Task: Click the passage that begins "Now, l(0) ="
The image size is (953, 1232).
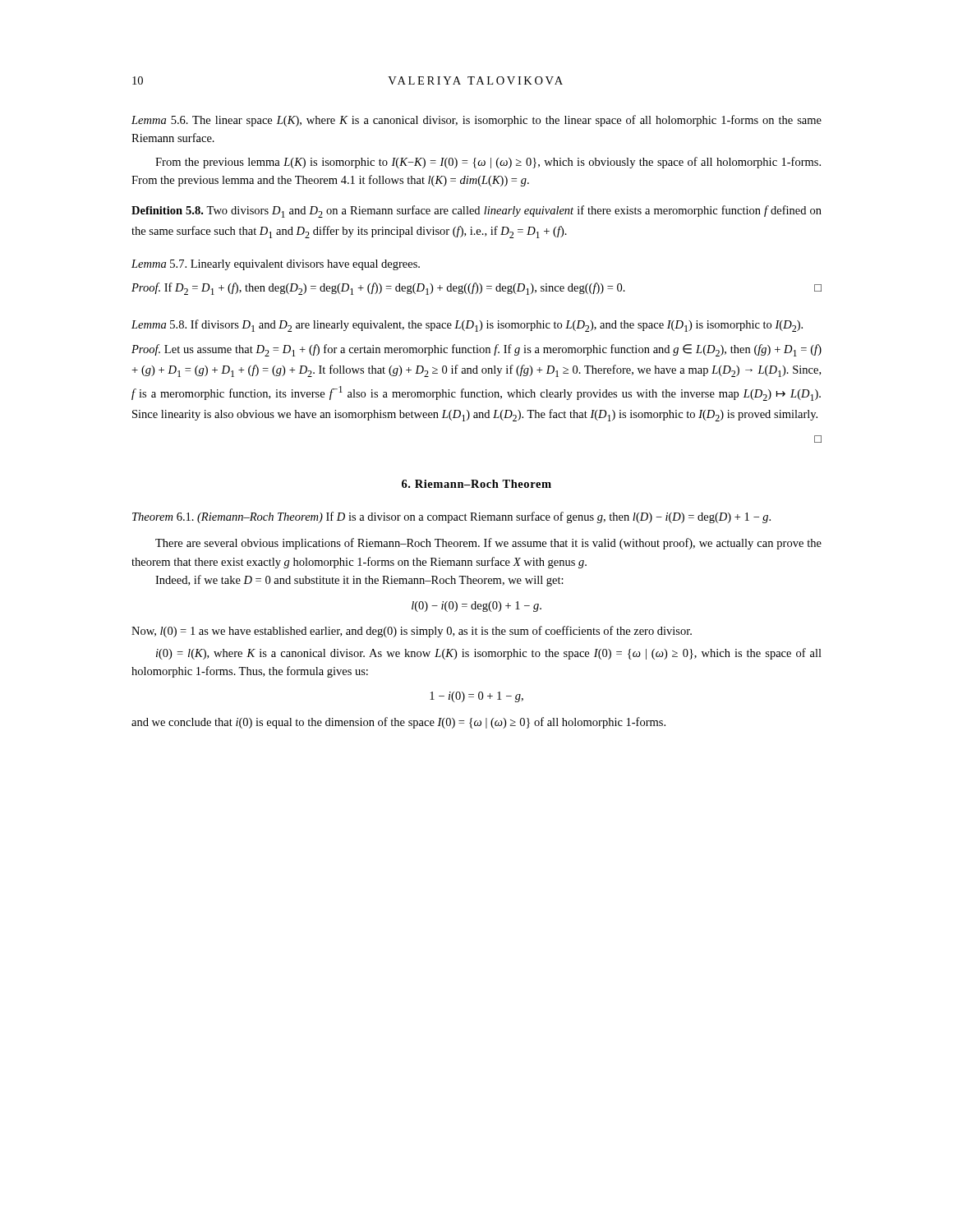Action: (x=476, y=631)
